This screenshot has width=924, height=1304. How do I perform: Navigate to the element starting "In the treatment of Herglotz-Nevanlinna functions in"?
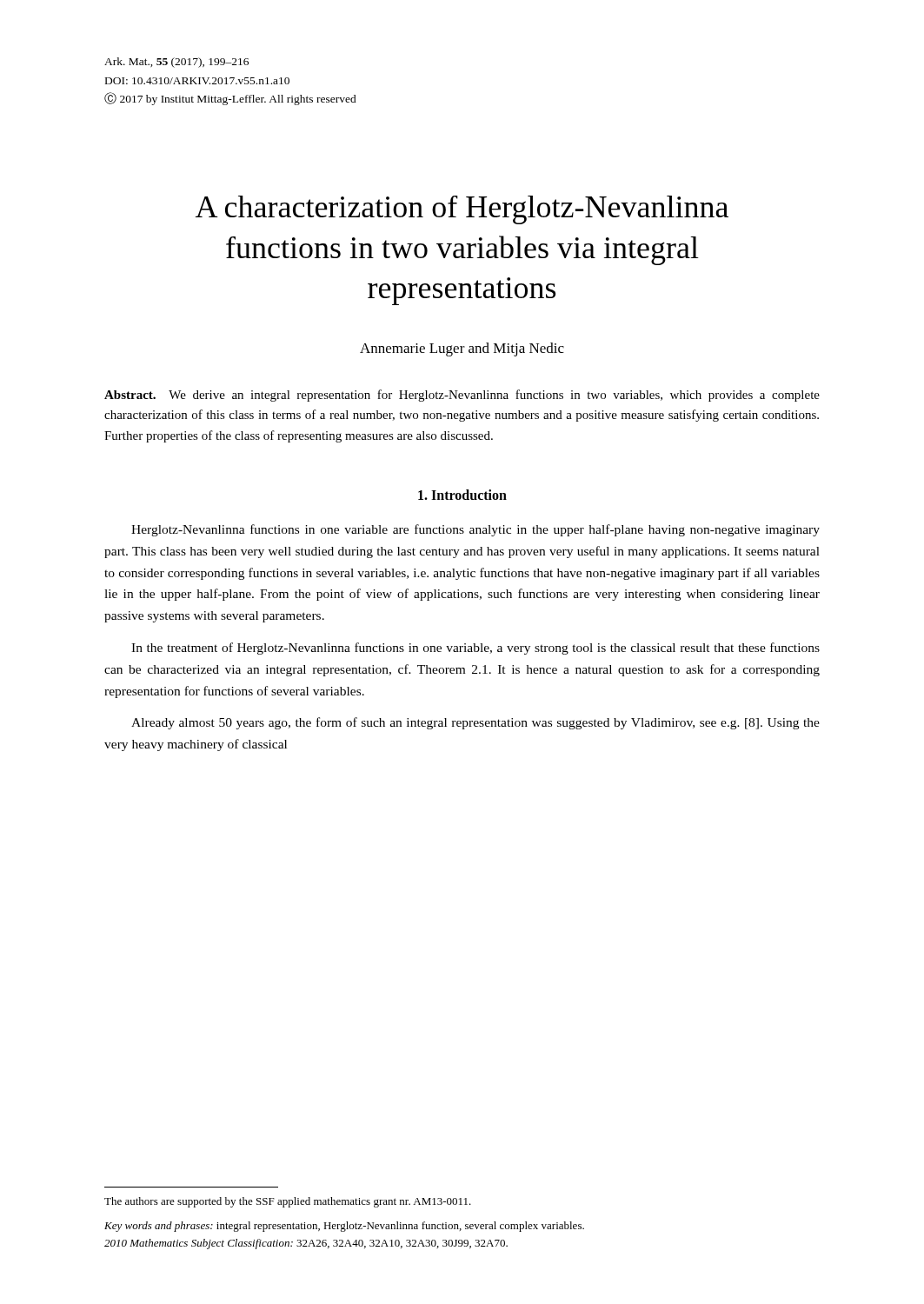462,669
